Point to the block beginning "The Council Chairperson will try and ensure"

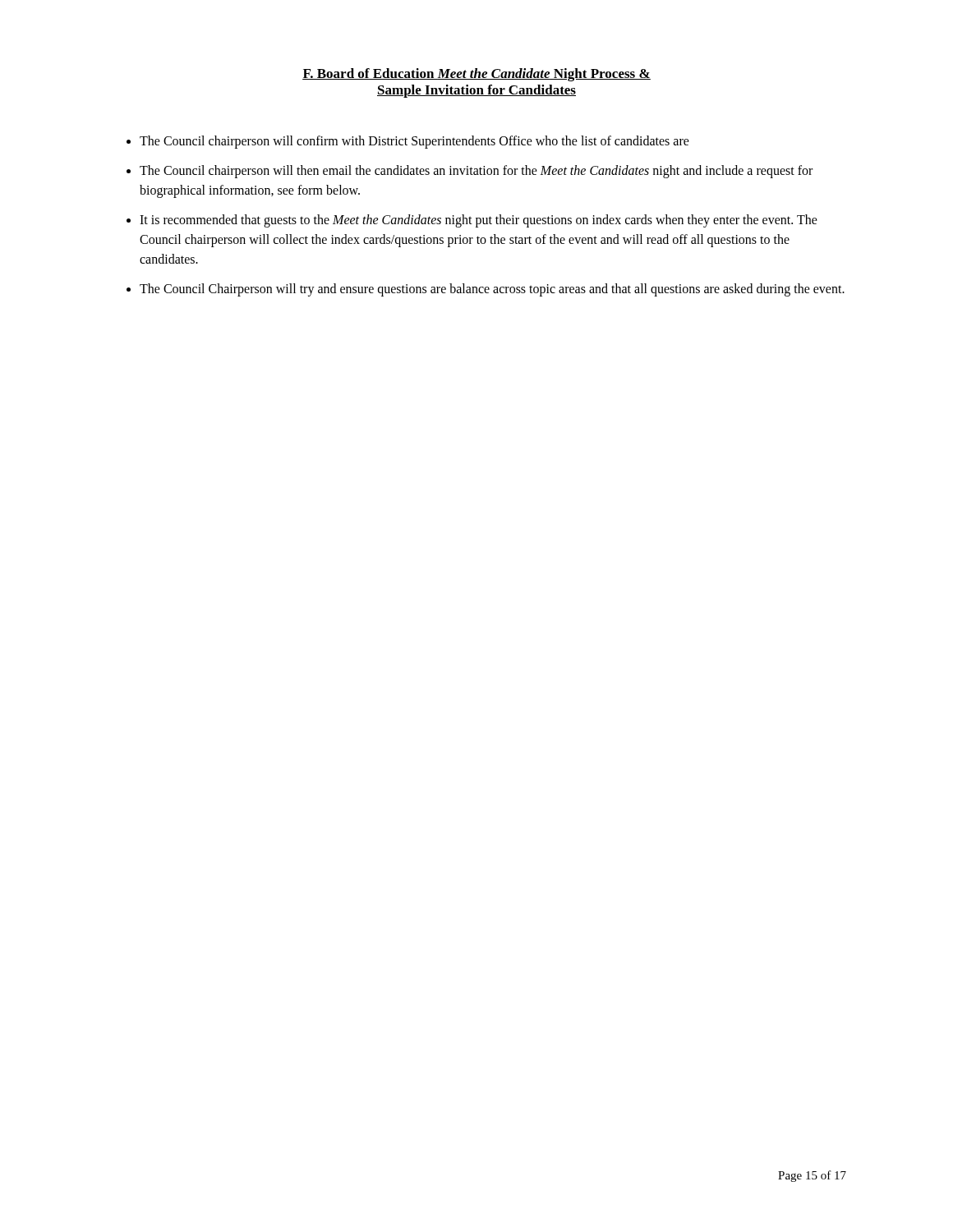[492, 289]
